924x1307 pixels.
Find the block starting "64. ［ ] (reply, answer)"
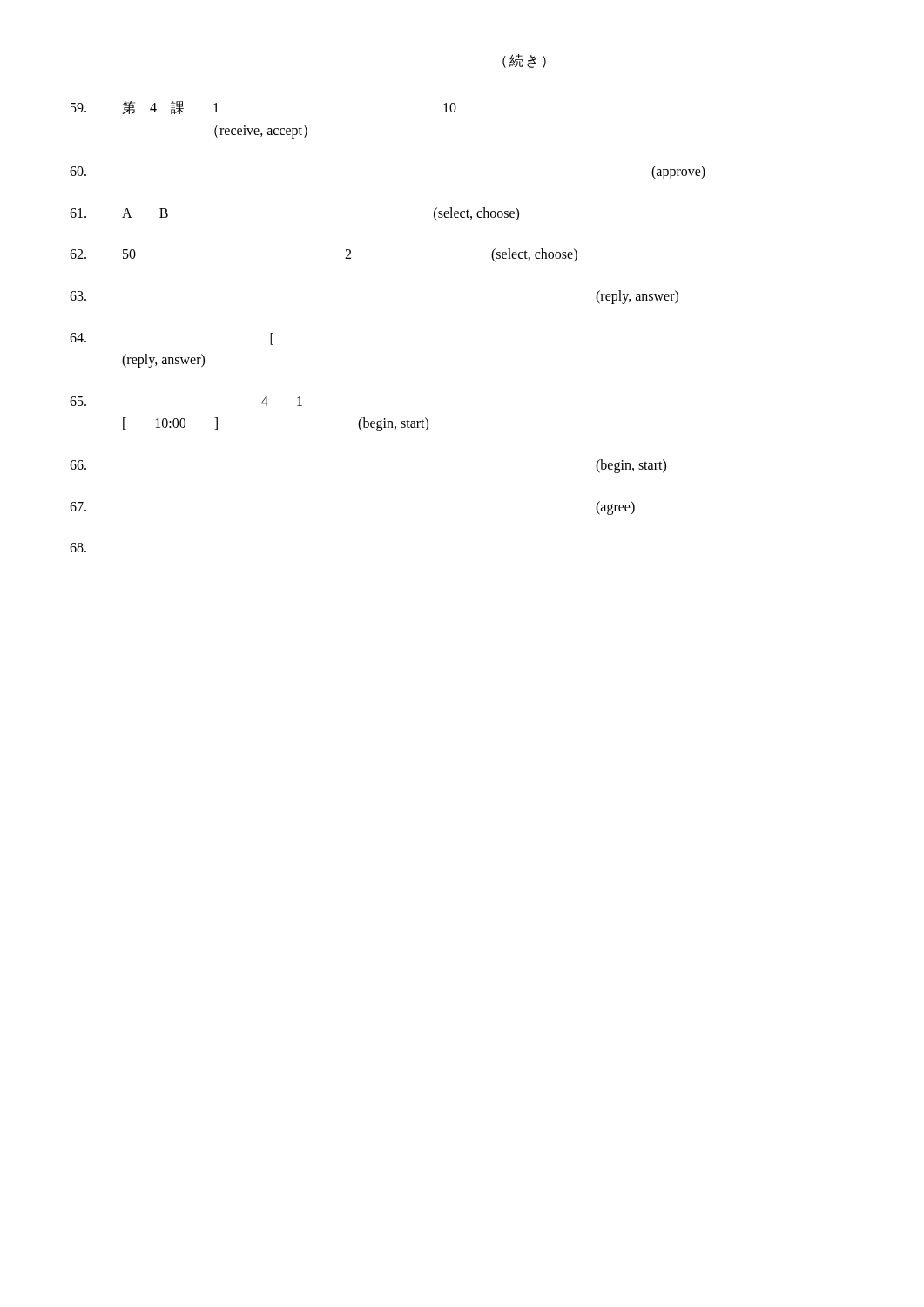pyautogui.click(x=76, y=339)
